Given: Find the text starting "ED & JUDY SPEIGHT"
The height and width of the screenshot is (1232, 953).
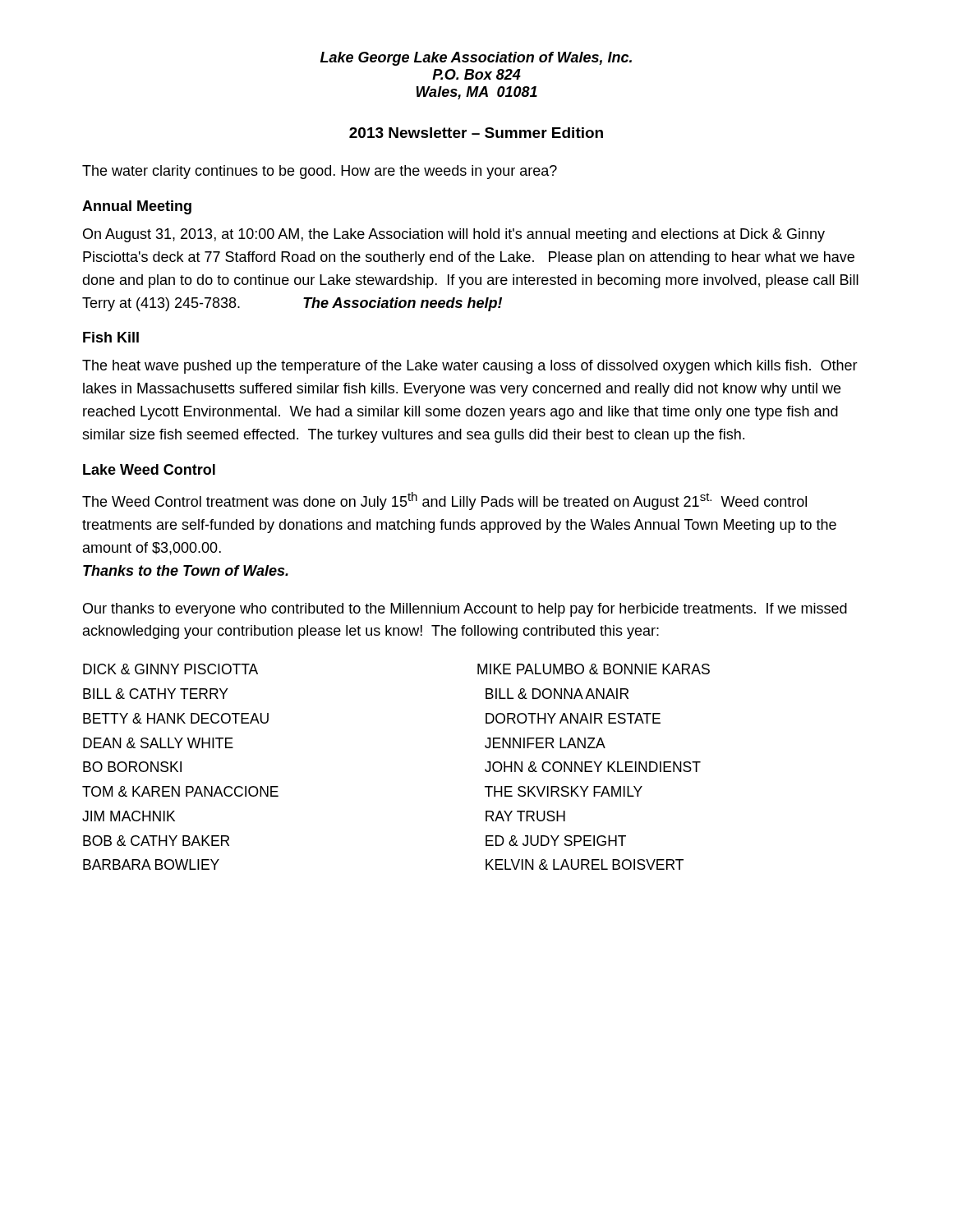Looking at the screenshot, I should (x=551, y=841).
